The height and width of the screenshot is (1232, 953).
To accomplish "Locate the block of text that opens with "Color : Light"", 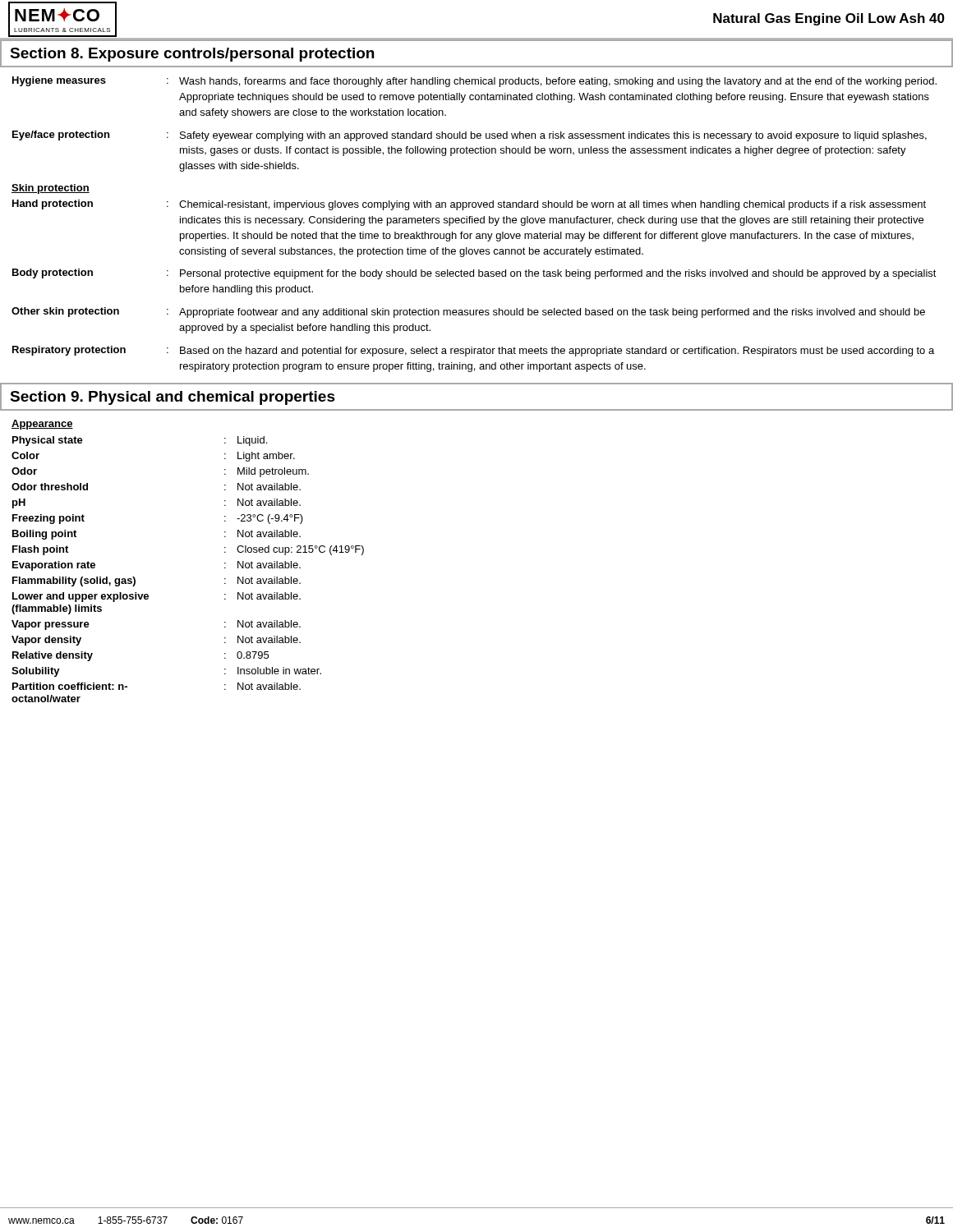I will pos(27,456).
